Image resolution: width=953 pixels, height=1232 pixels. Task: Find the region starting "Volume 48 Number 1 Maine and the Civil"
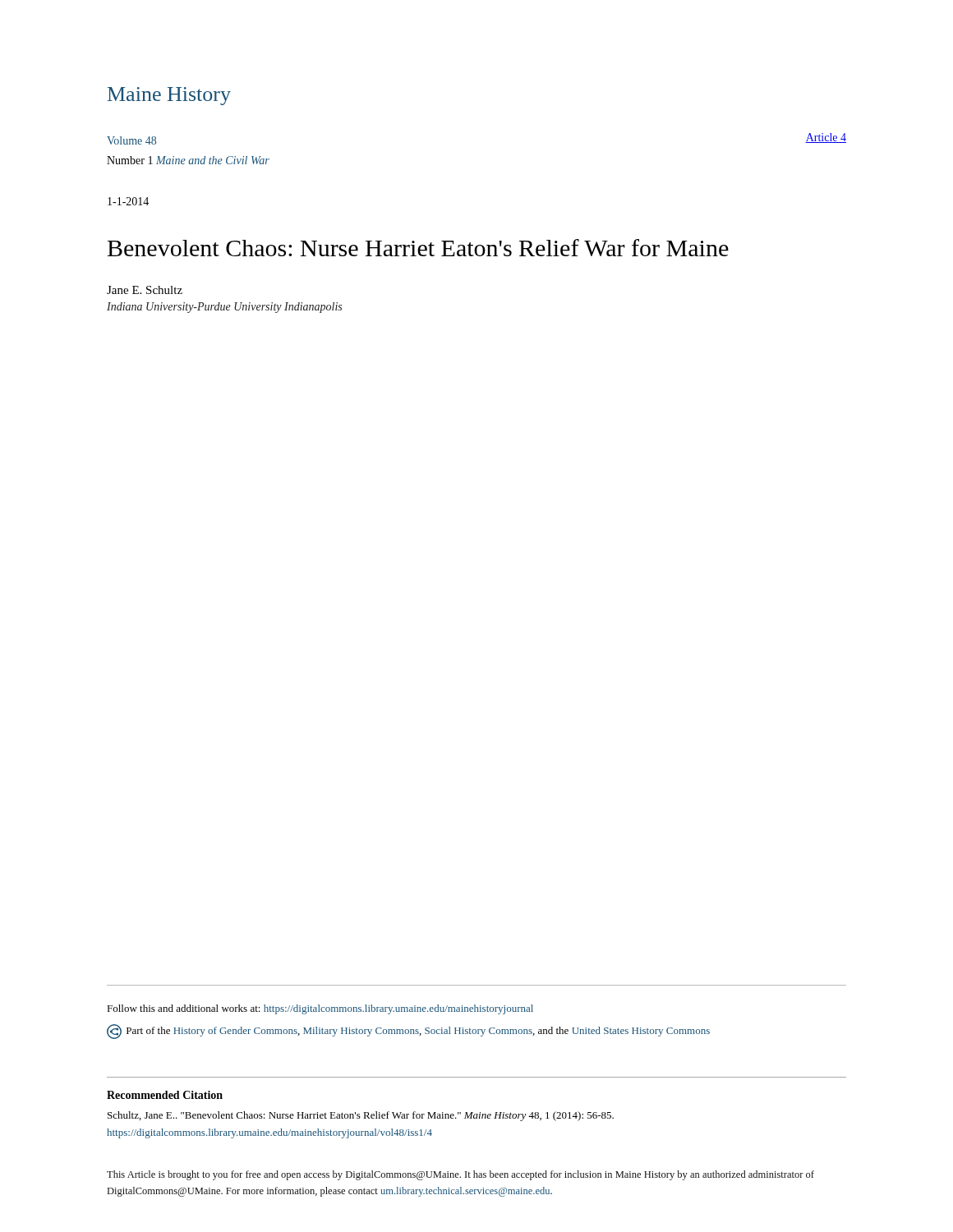[188, 151]
